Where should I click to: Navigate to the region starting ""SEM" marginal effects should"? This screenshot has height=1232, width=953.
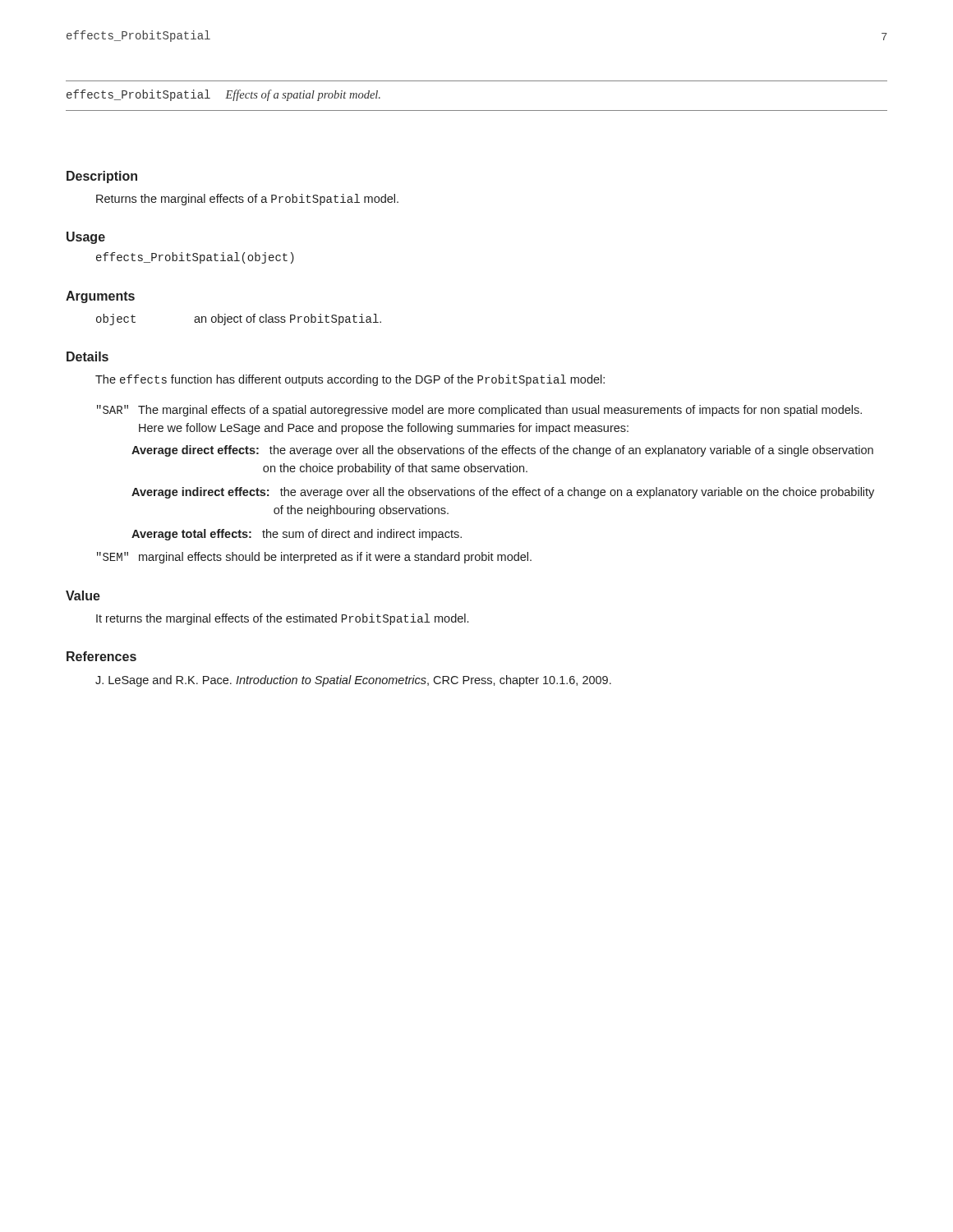(491, 558)
